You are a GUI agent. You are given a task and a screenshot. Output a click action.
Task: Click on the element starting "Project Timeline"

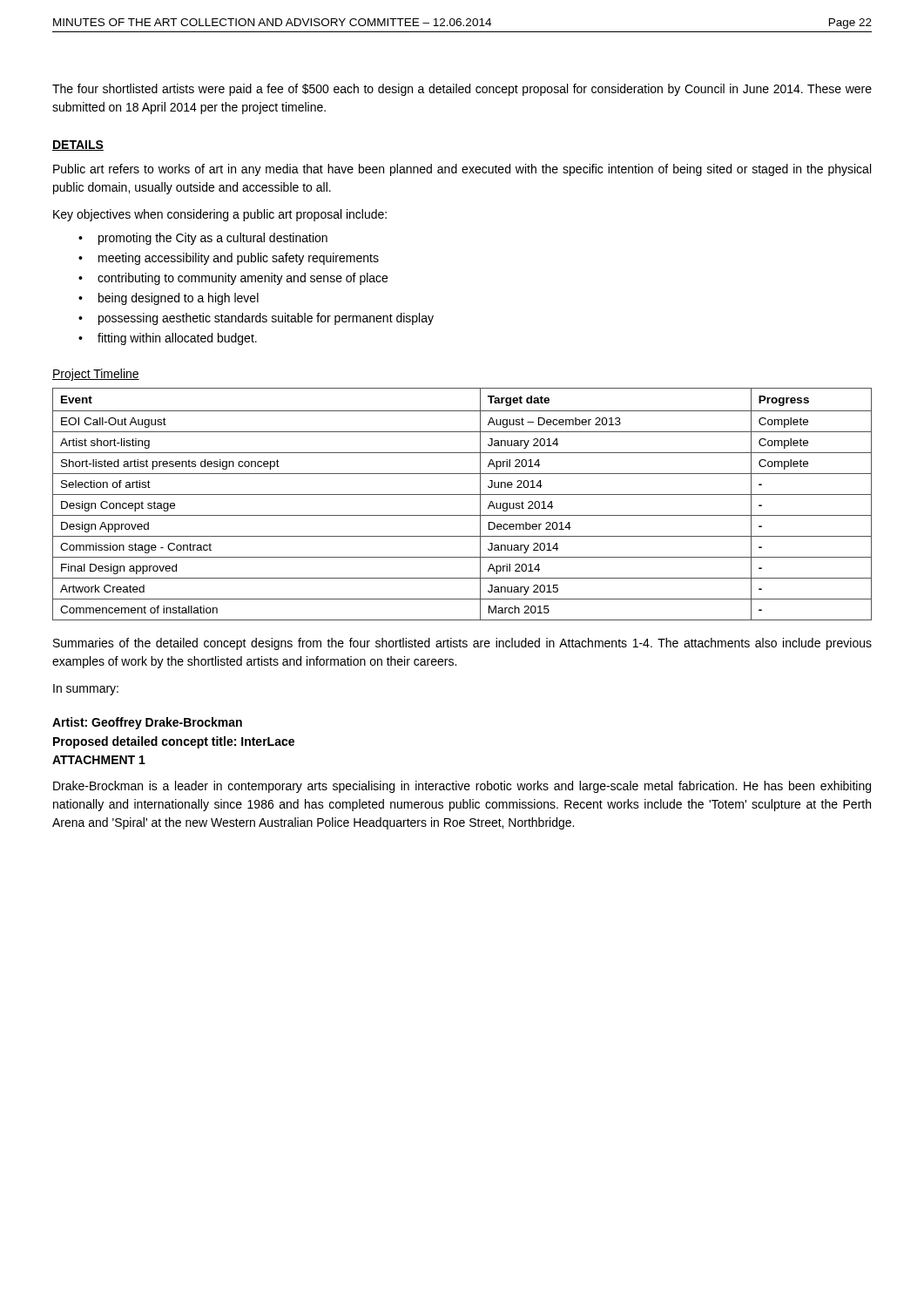click(96, 374)
